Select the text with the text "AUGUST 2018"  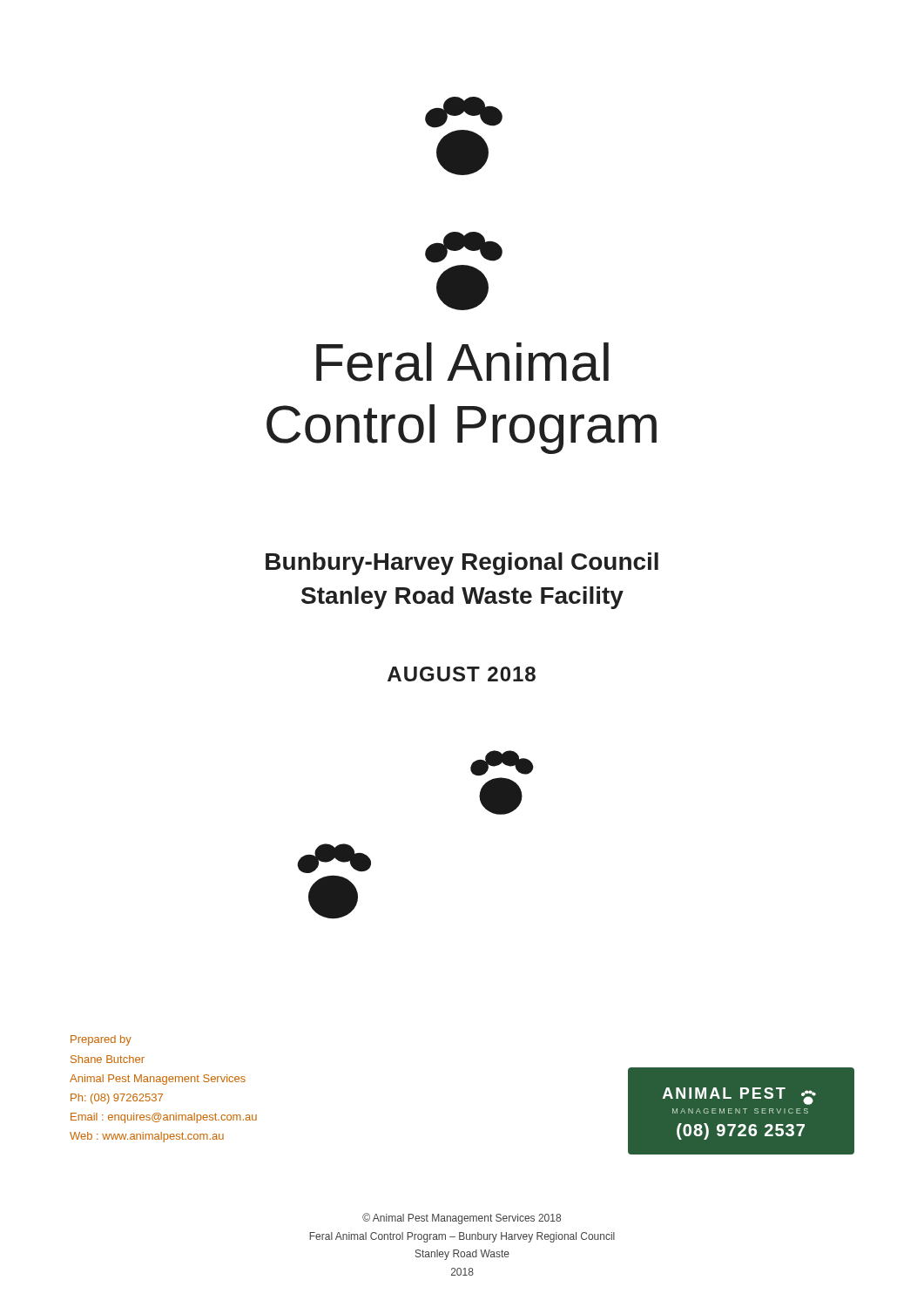462,674
